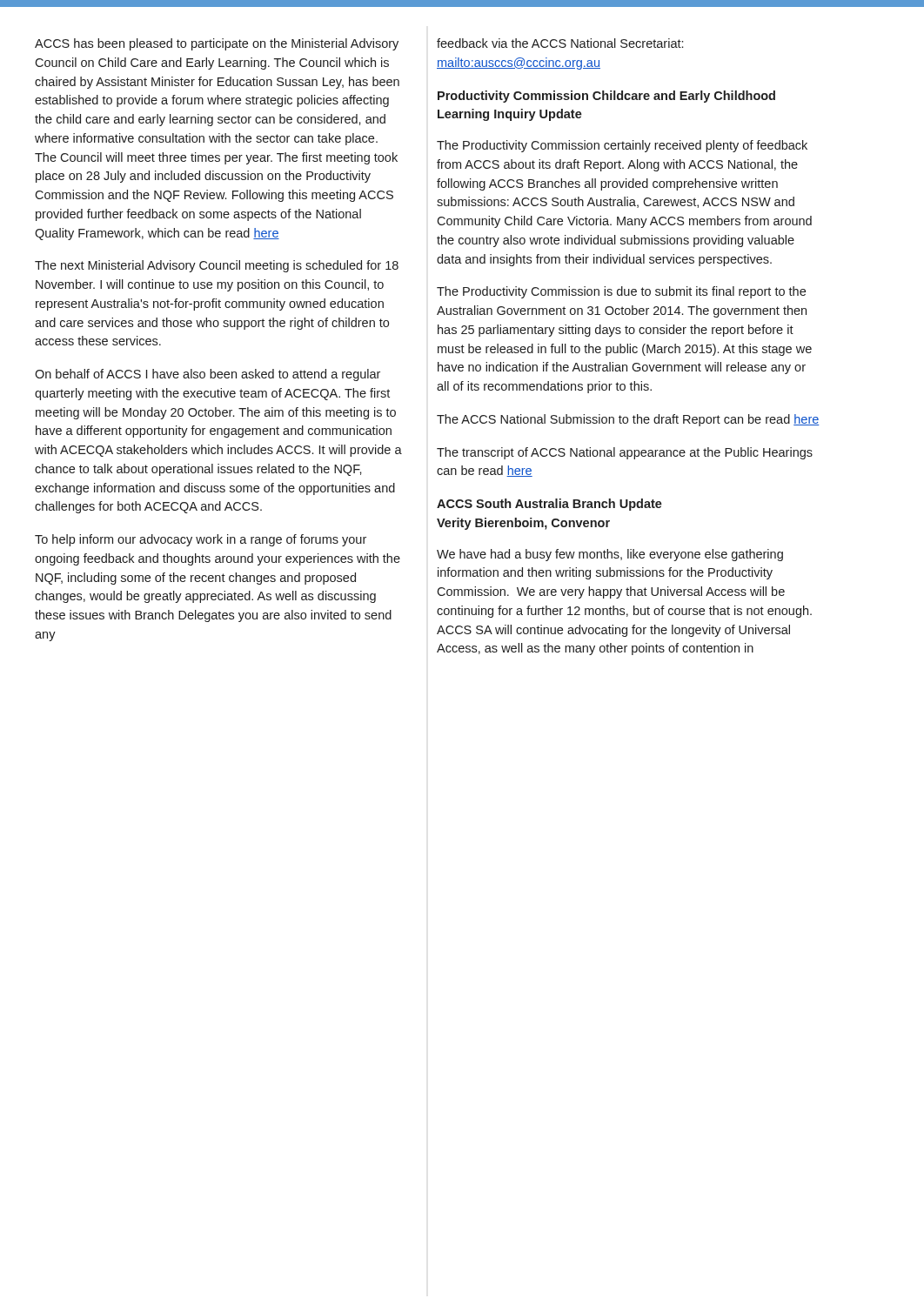Point to the text starting "ACCS has been pleased to participate"

[x=218, y=139]
